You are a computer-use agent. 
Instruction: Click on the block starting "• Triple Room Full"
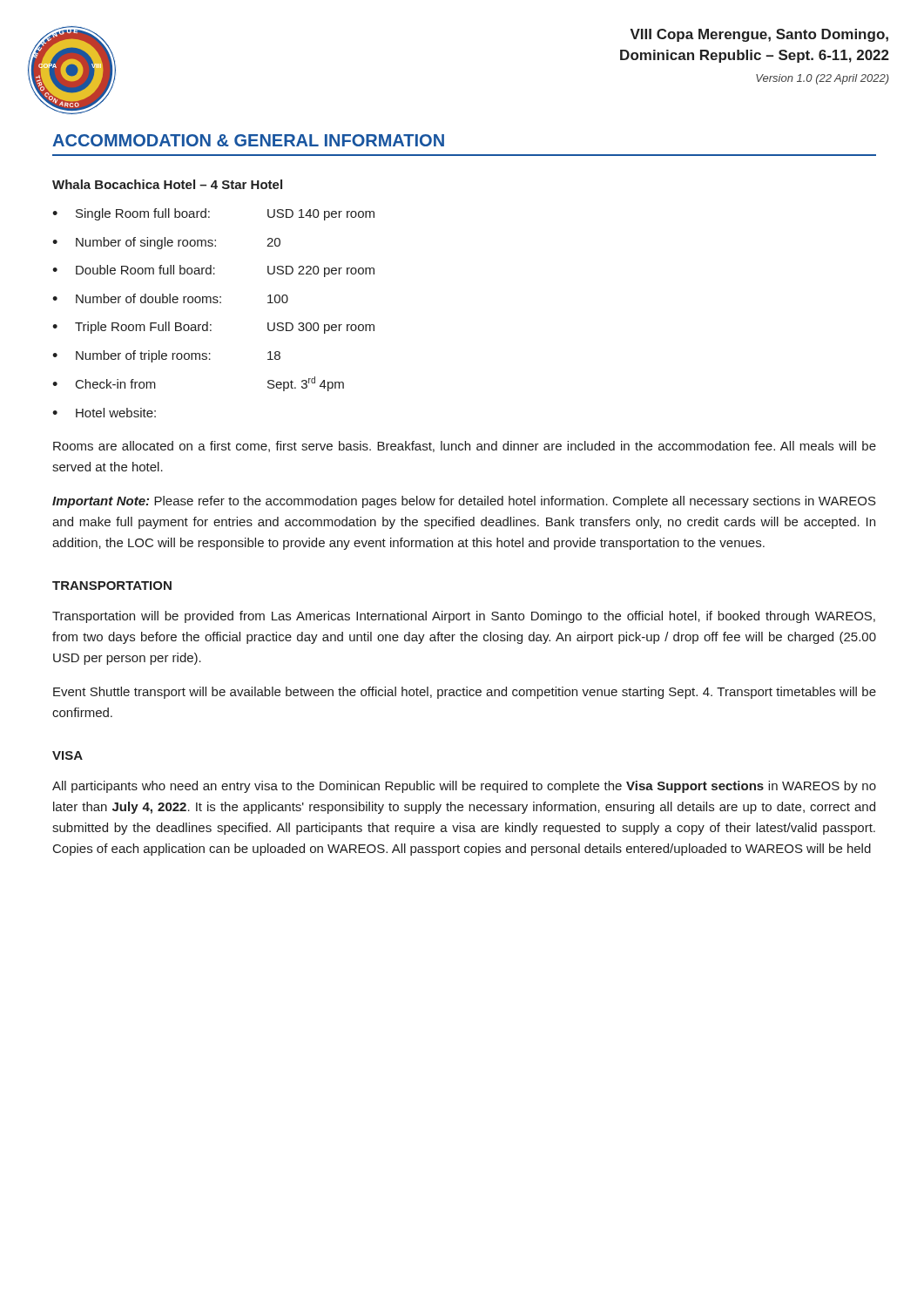tap(214, 327)
